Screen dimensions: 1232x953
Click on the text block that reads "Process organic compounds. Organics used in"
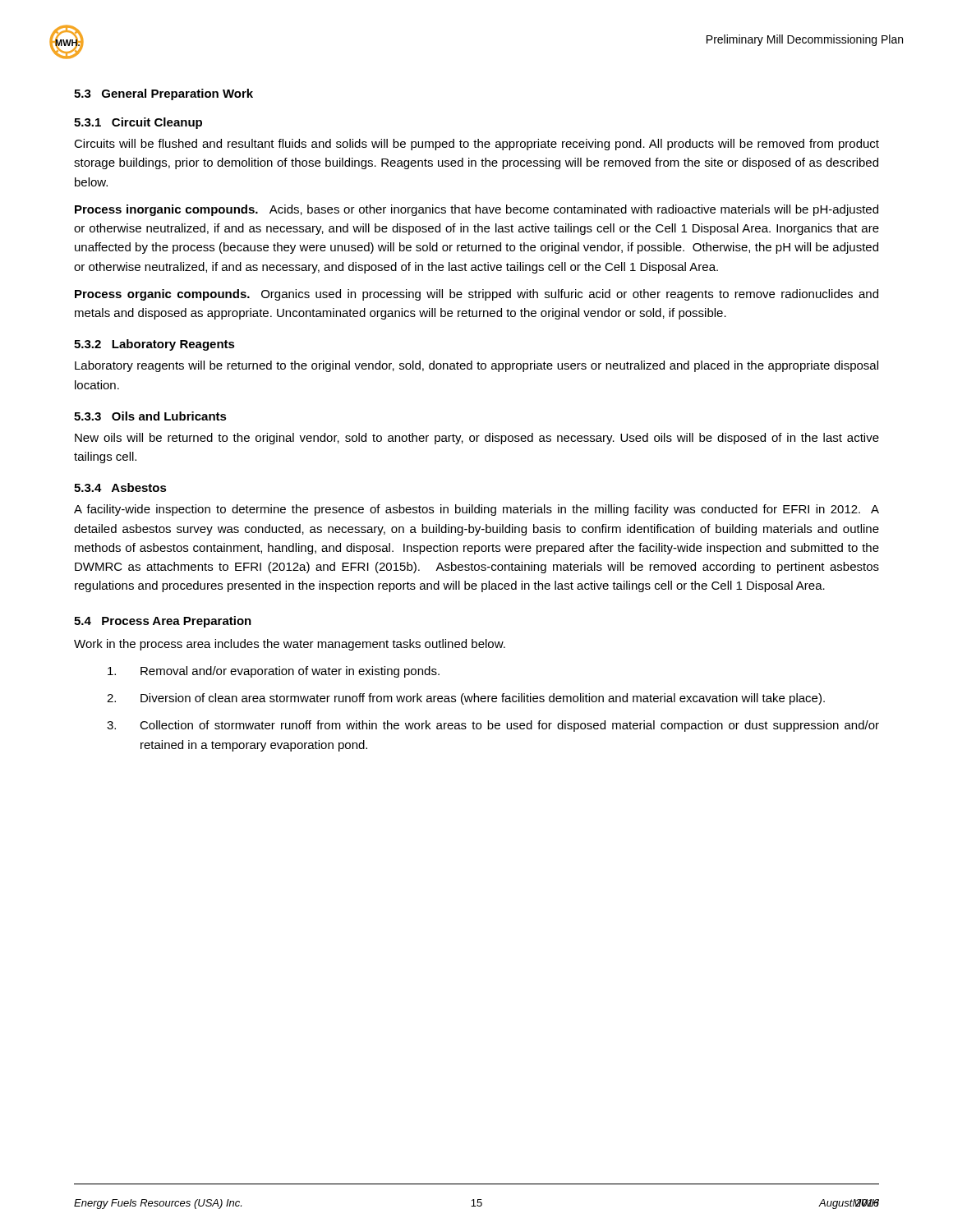pos(476,303)
